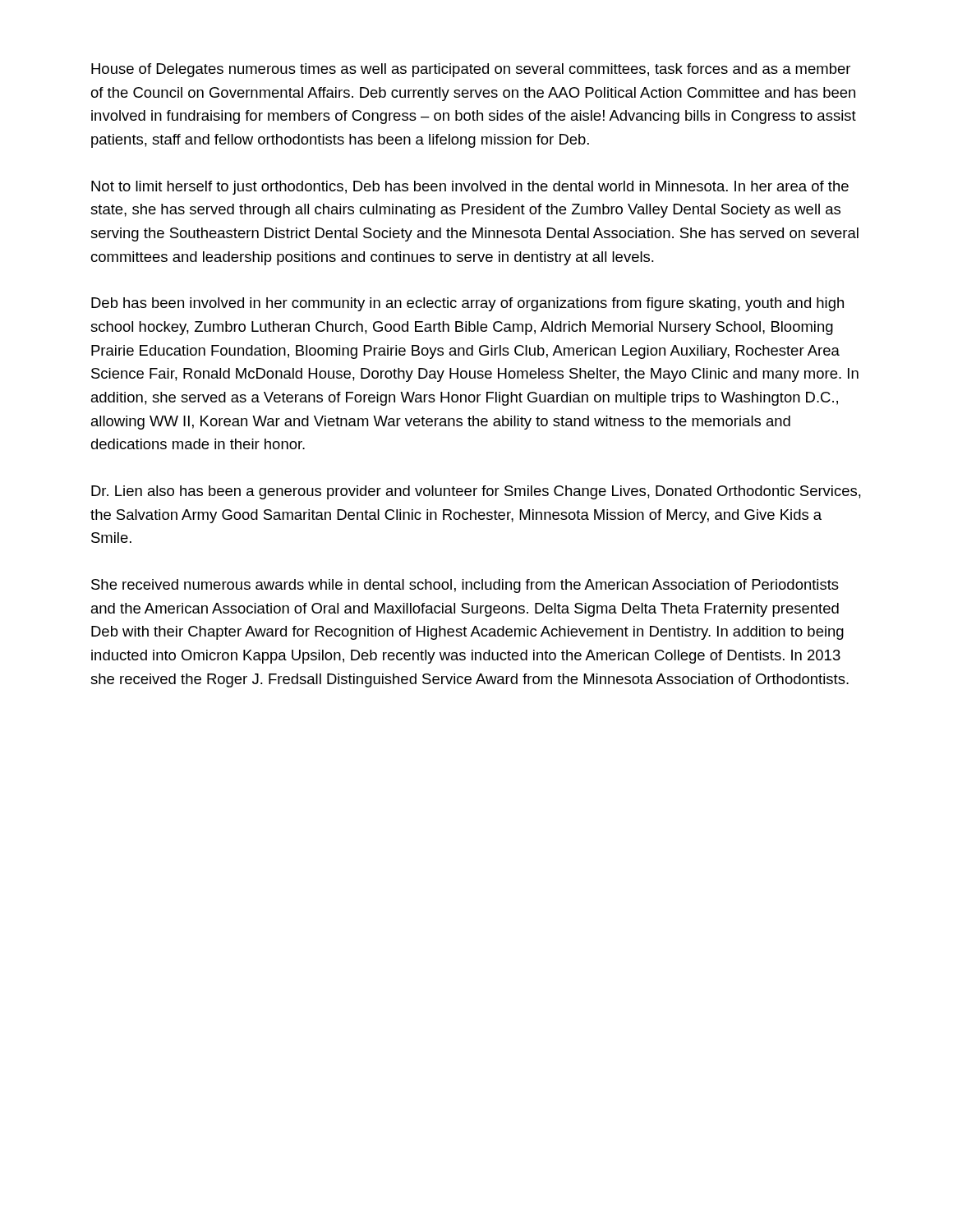The height and width of the screenshot is (1232, 953).
Task: Locate the passage starting "Not to limit herself"
Action: pyautogui.click(x=475, y=221)
